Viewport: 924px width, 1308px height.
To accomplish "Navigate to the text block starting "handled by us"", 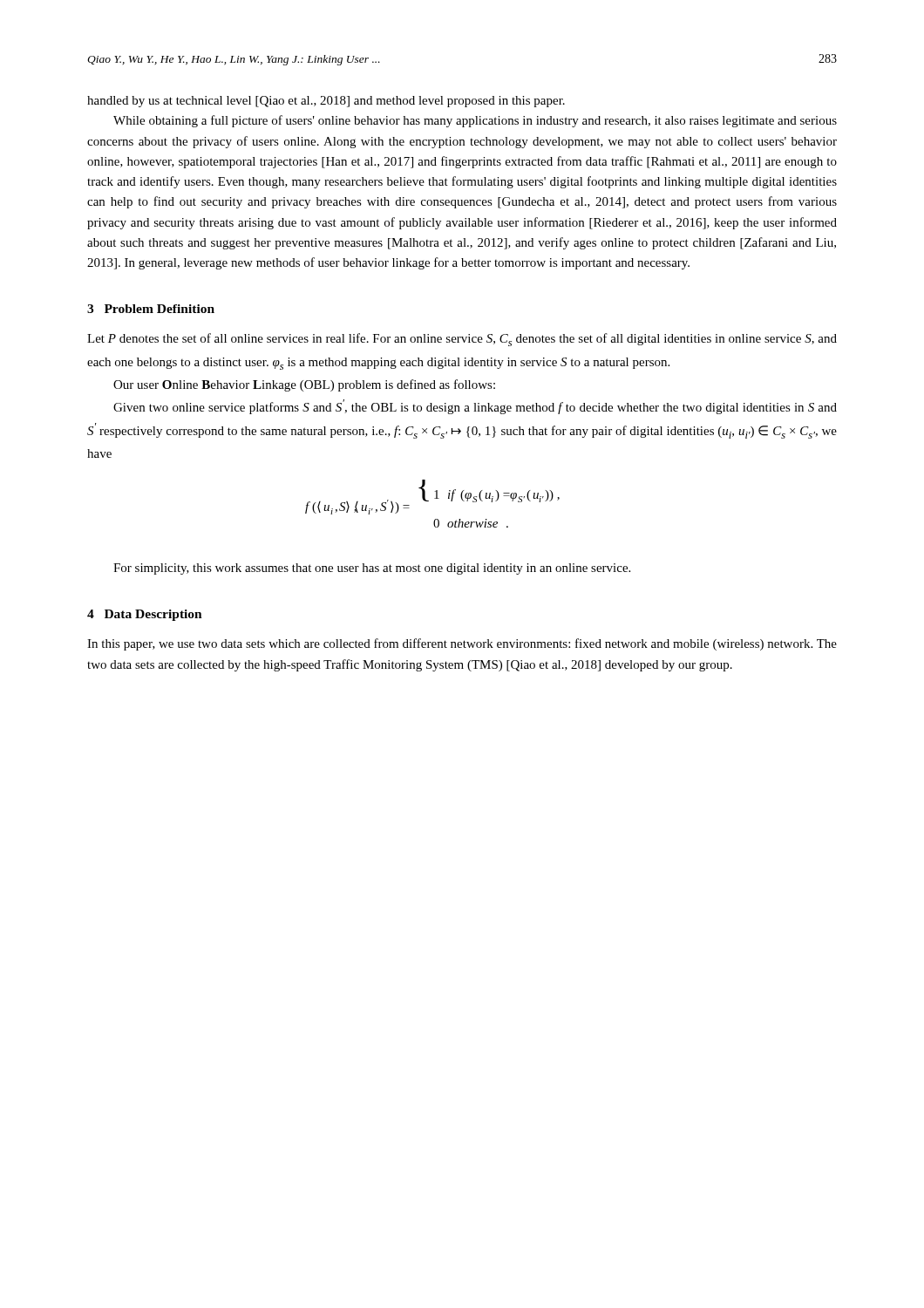I will coord(462,182).
